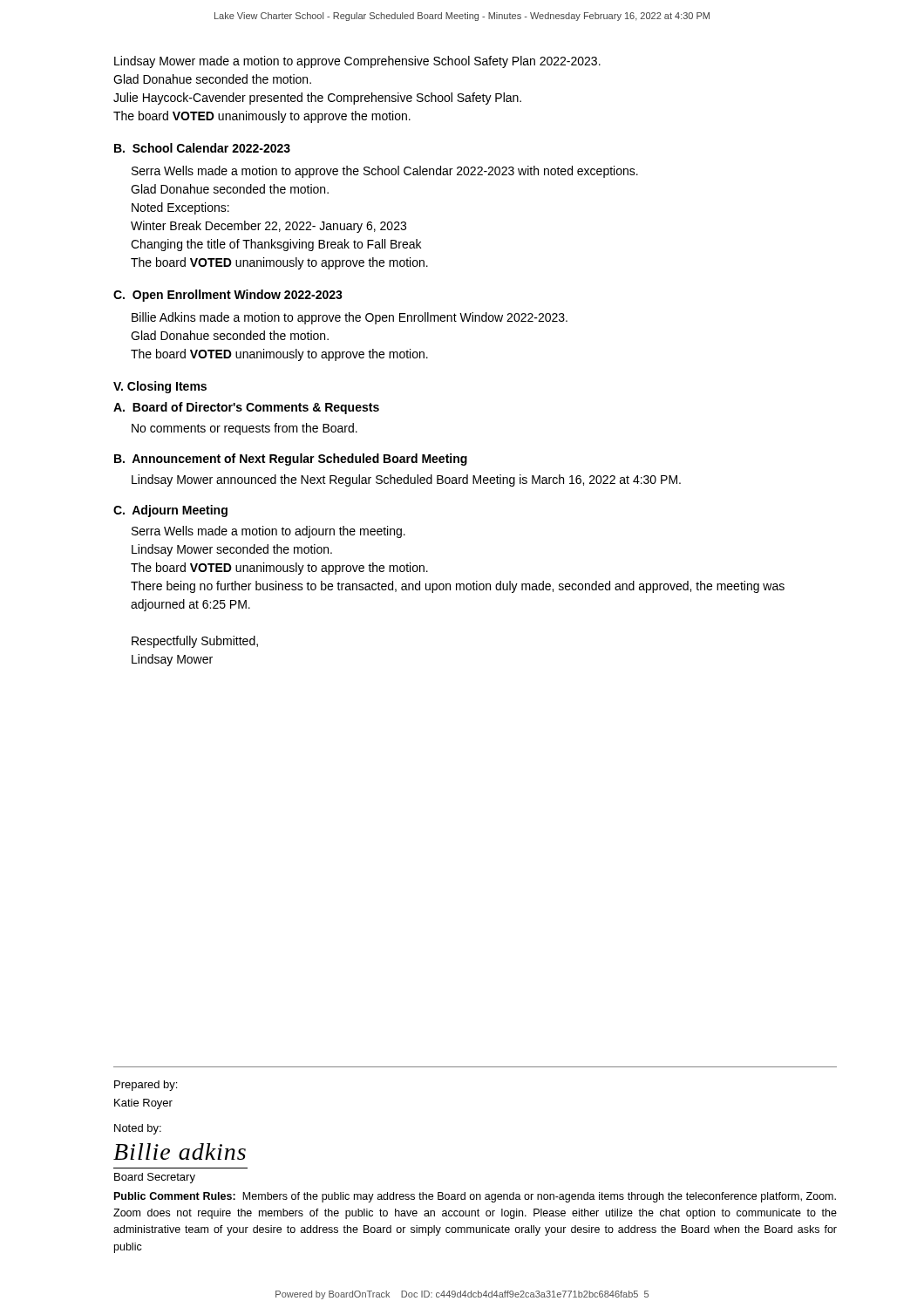Select the section header with the text "C. Adjourn Meeting"
The width and height of the screenshot is (924, 1308).
171,510
